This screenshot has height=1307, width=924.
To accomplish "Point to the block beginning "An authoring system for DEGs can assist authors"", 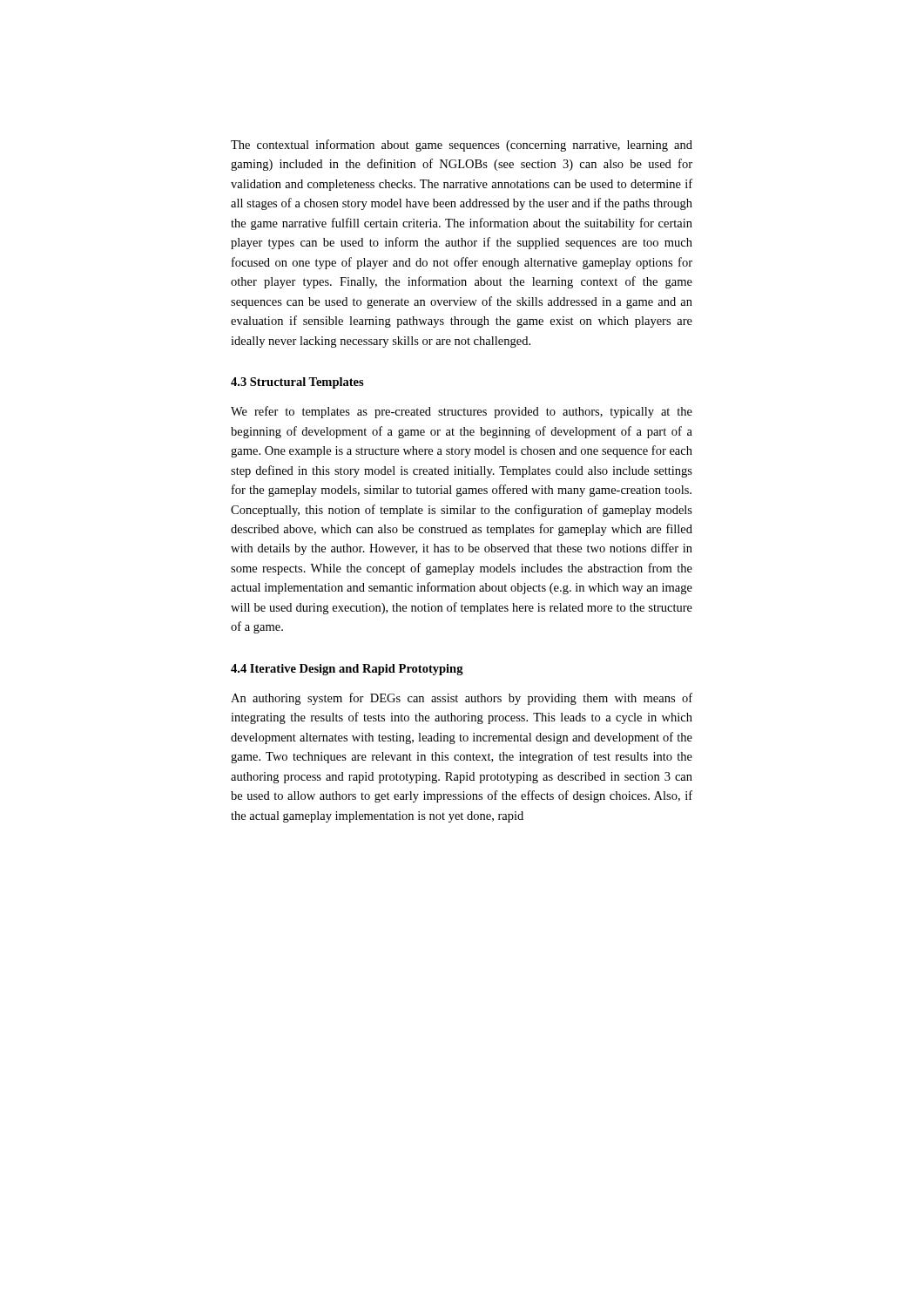I will [x=462, y=756].
